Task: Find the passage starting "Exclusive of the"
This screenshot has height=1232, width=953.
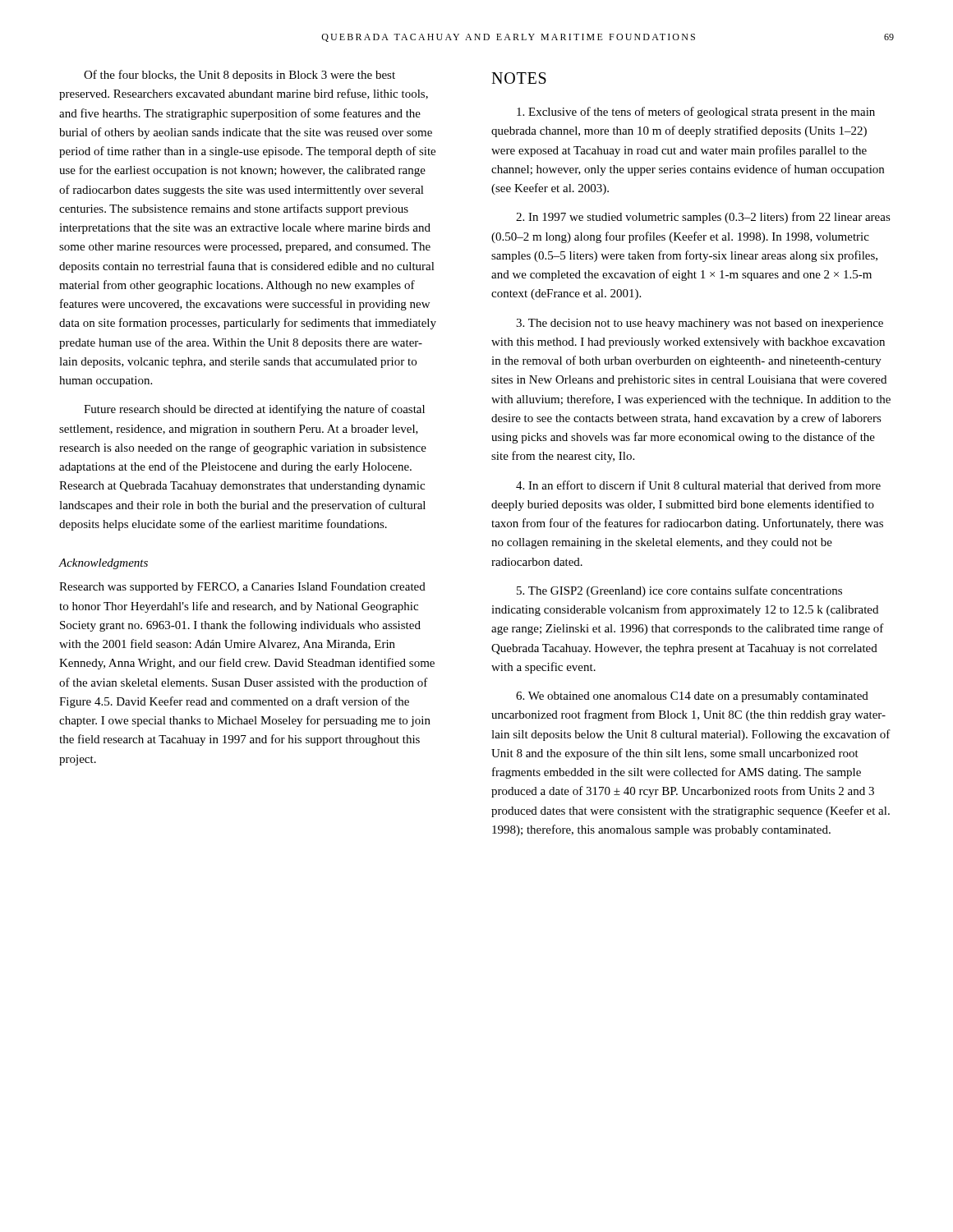Action: [x=693, y=150]
